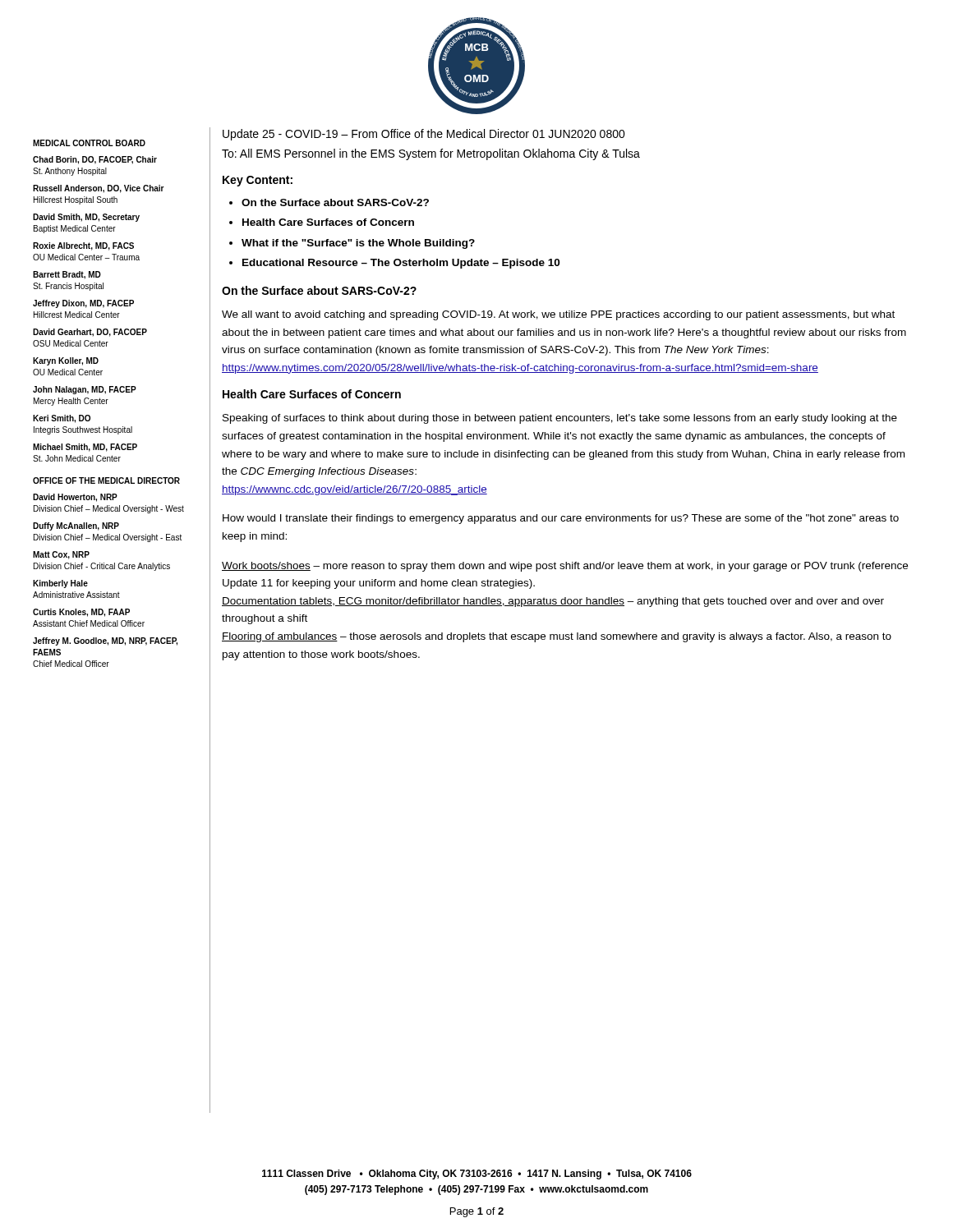This screenshot has height=1232, width=953.
Task: Locate the block starting "Work boots/shoes – more reason to spray"
Action: [565, 609]
